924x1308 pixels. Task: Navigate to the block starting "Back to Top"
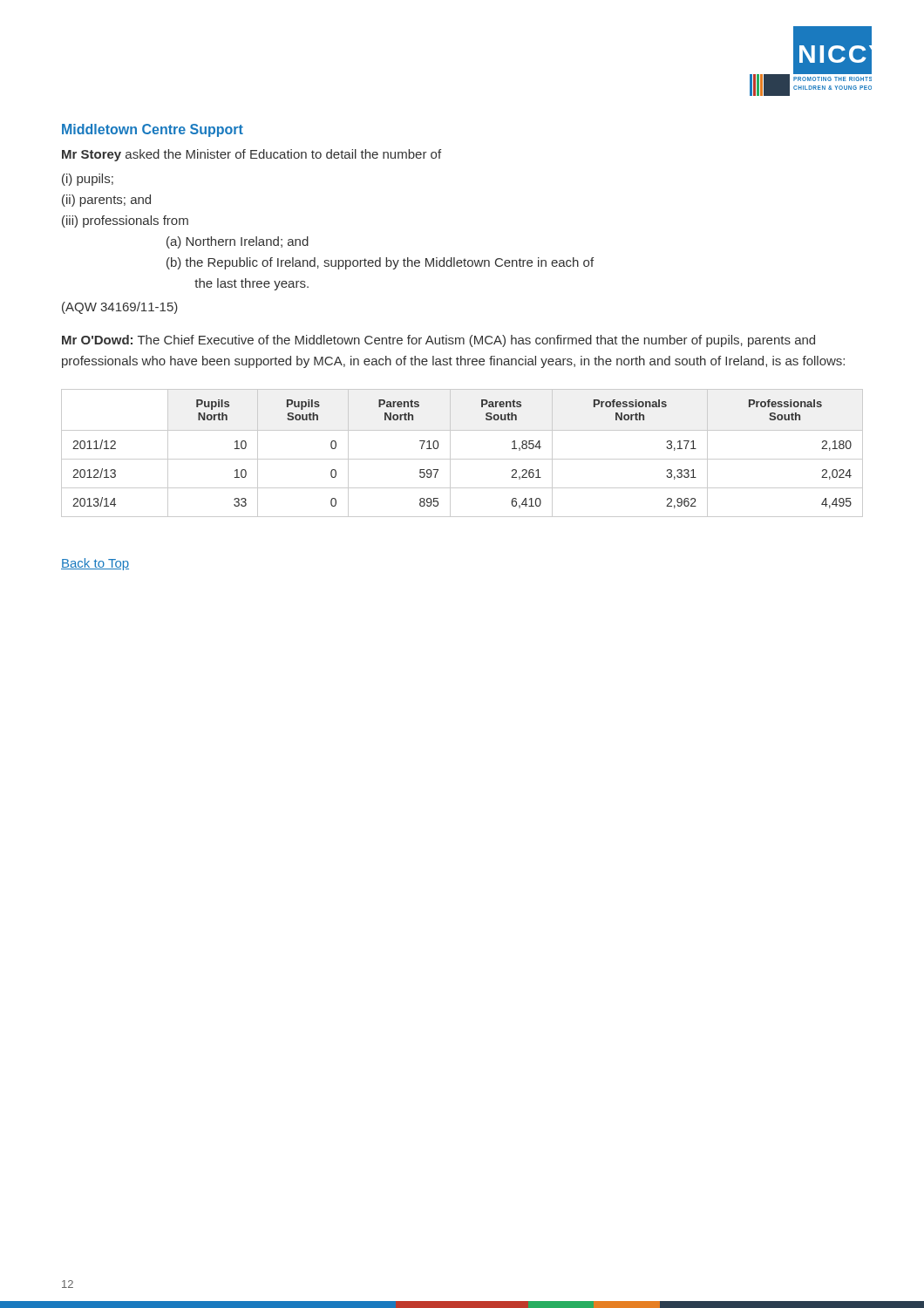coord(95,562)
